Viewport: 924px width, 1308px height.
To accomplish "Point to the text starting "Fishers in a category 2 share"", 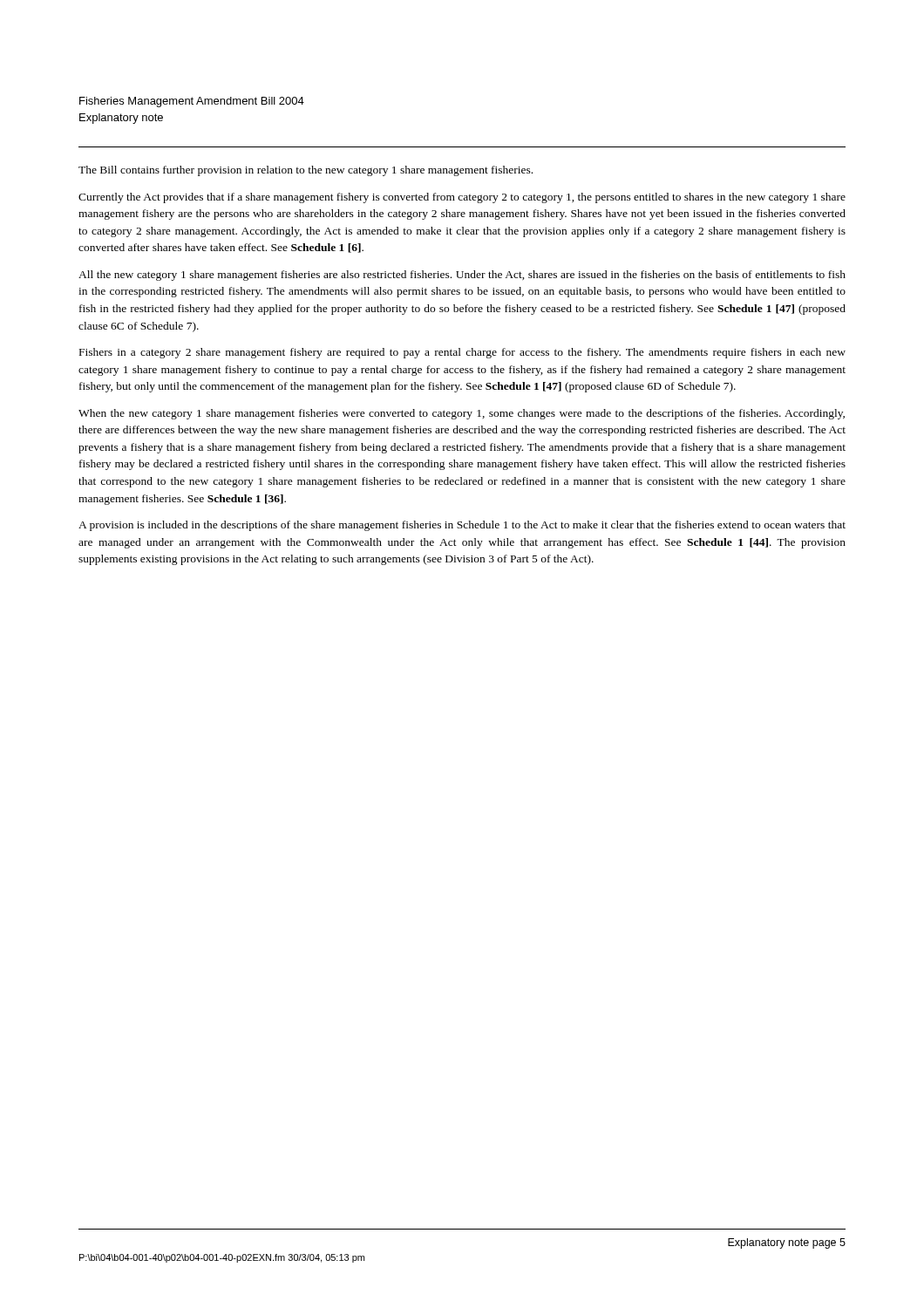I will click(x=462, y=369).
